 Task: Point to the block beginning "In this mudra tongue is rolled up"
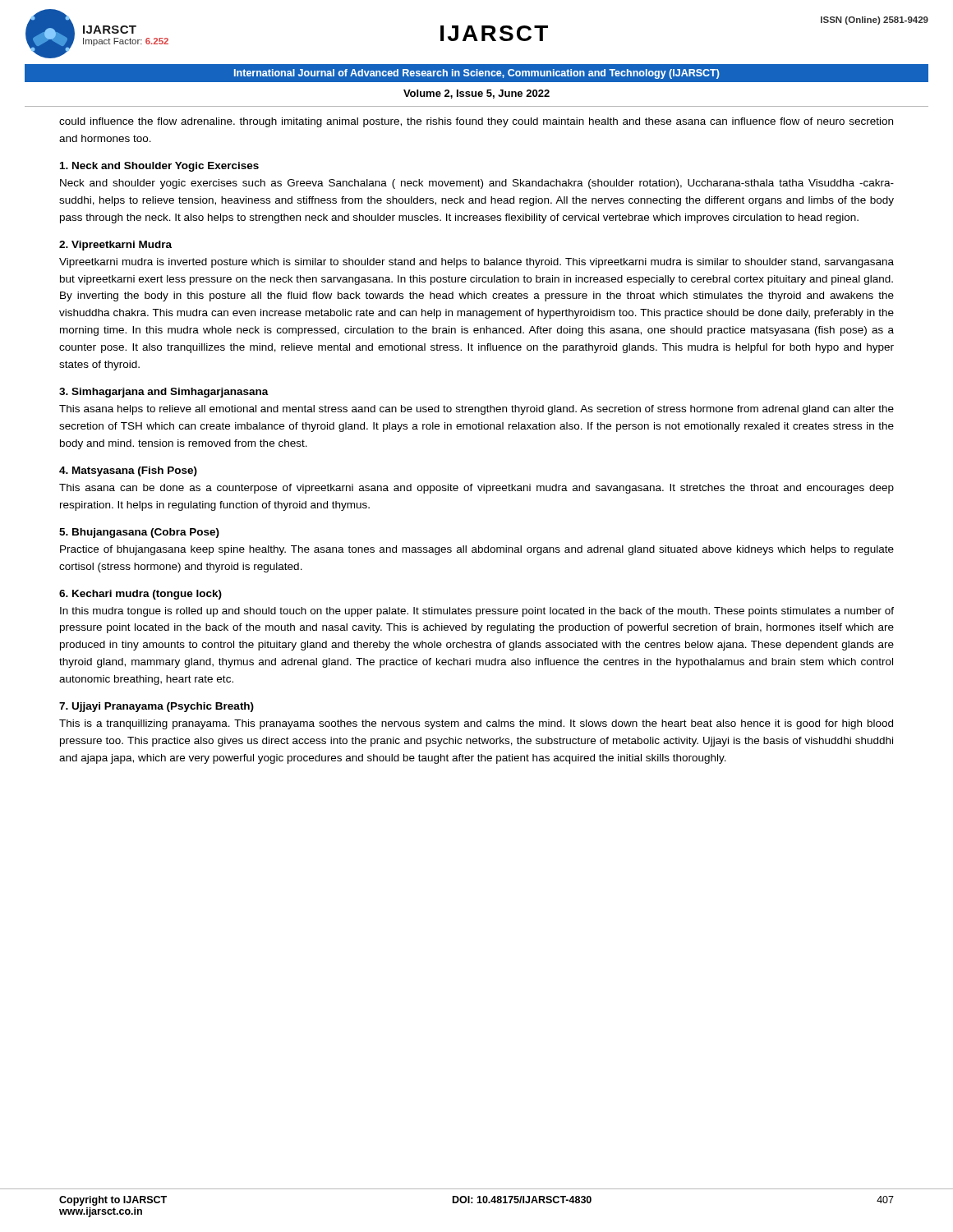[476, 645]
